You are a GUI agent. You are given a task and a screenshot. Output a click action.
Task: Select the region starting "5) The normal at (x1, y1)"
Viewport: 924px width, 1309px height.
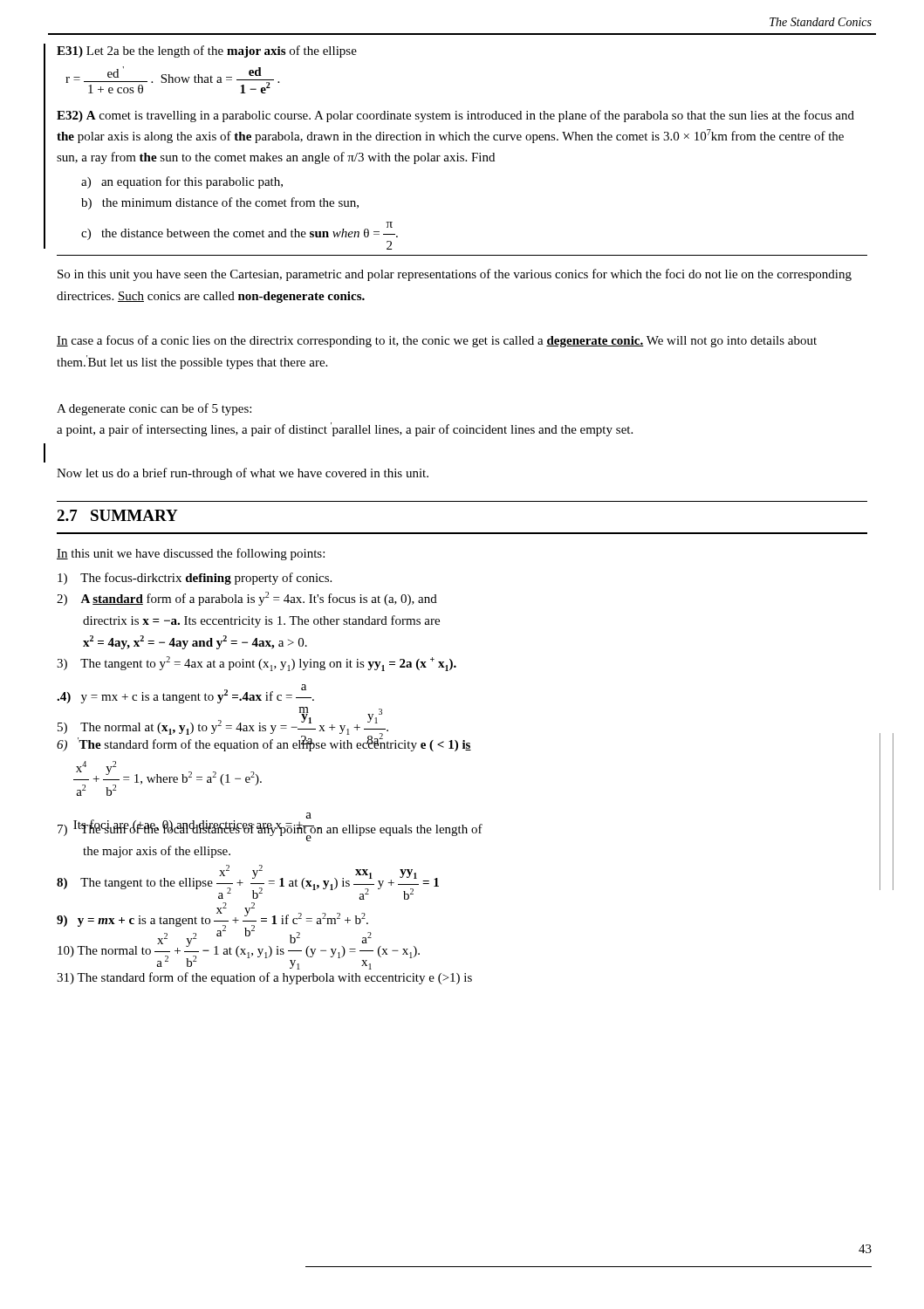click(223, 728)
